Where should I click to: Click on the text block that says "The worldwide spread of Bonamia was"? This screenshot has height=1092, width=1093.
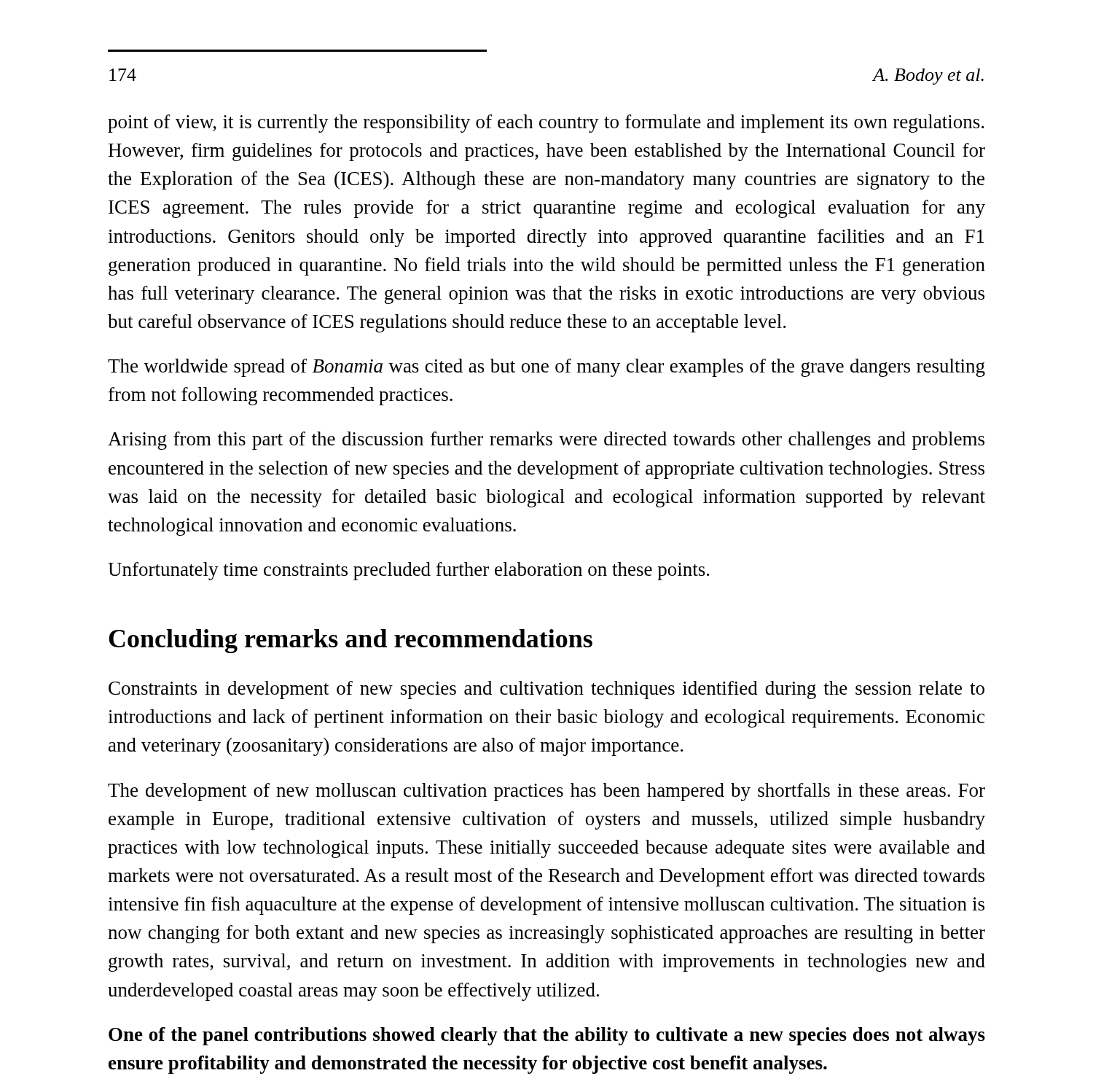pos(546,380)
